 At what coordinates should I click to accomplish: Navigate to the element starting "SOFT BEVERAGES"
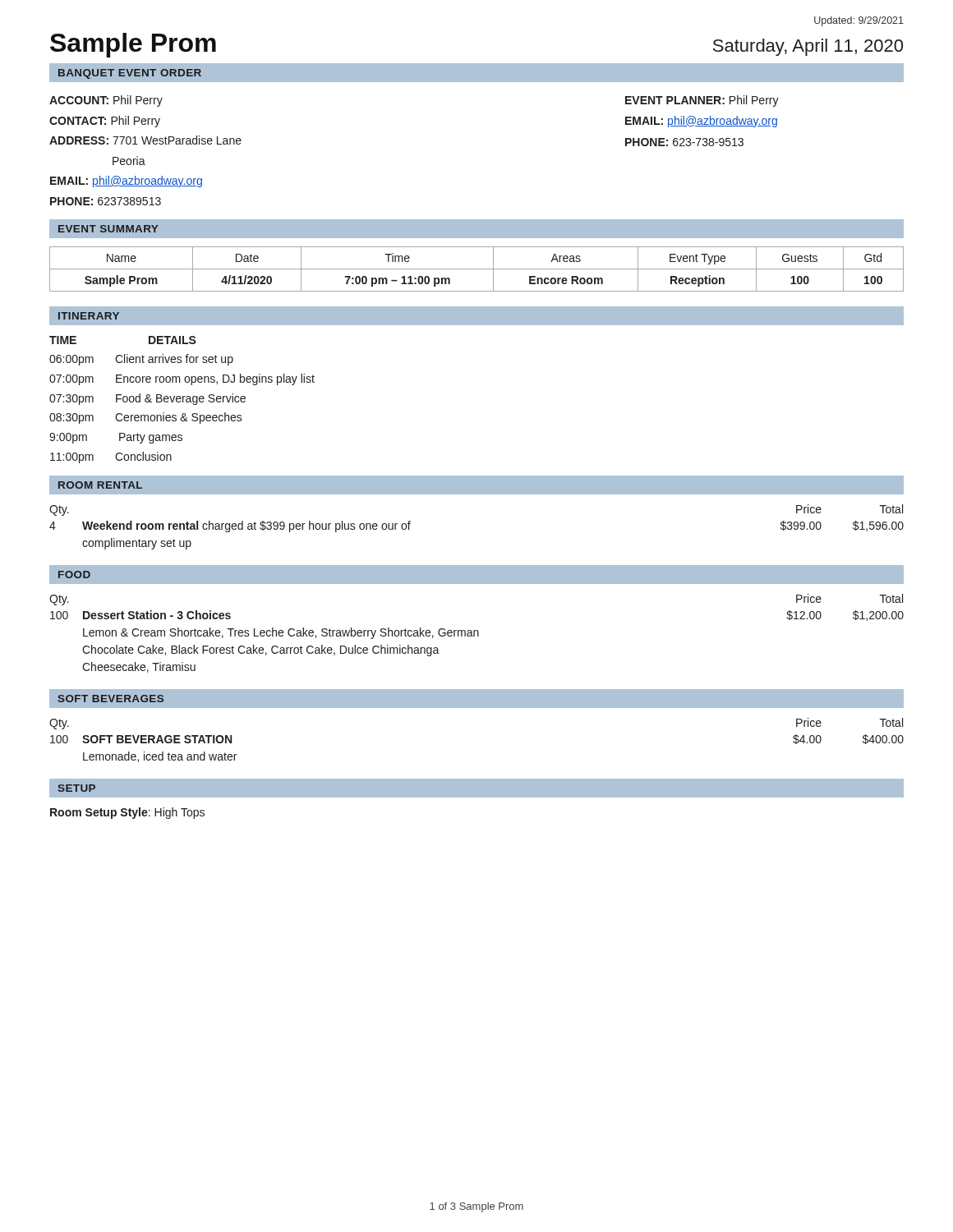click(111, 698)
